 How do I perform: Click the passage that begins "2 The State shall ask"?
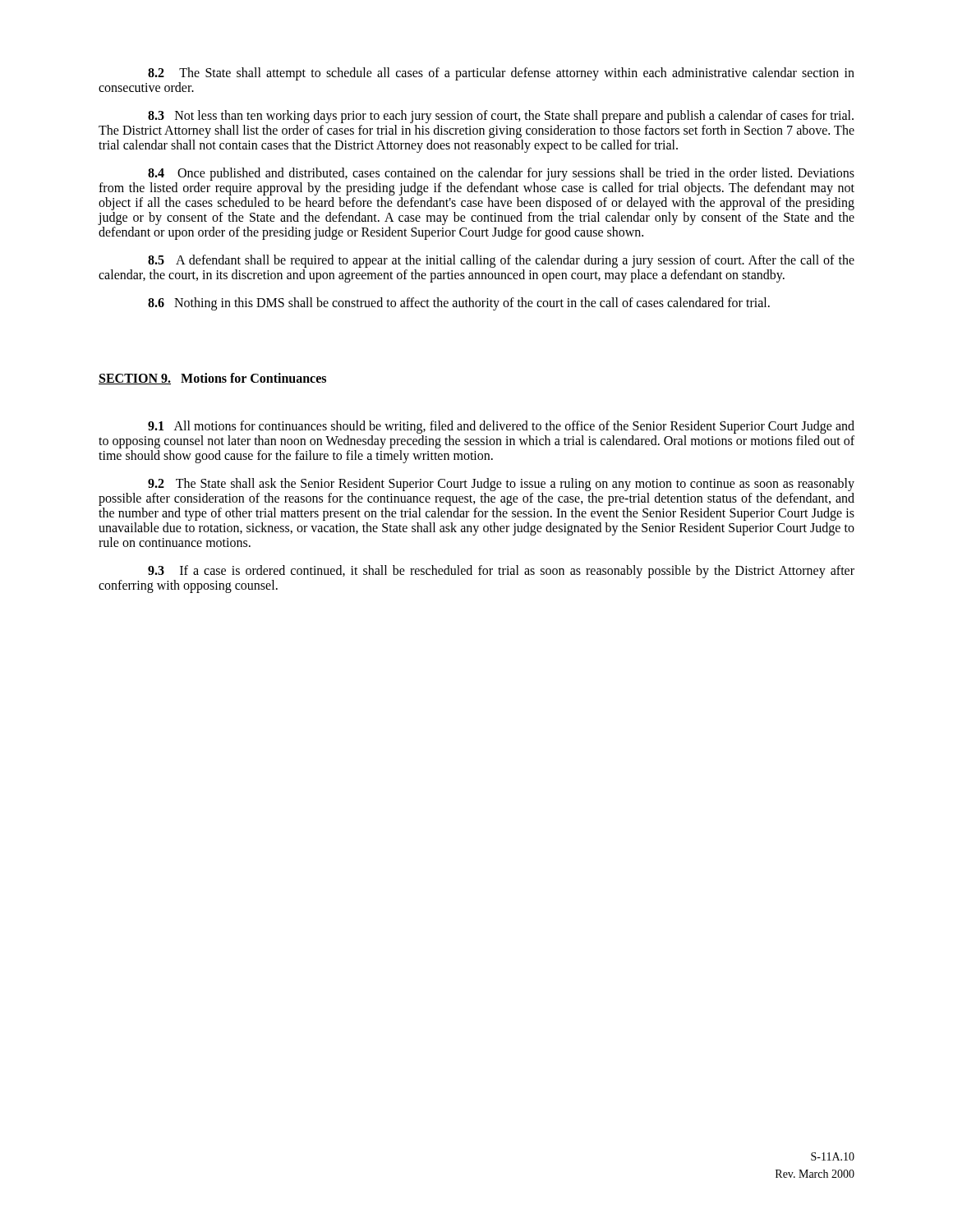476,513
